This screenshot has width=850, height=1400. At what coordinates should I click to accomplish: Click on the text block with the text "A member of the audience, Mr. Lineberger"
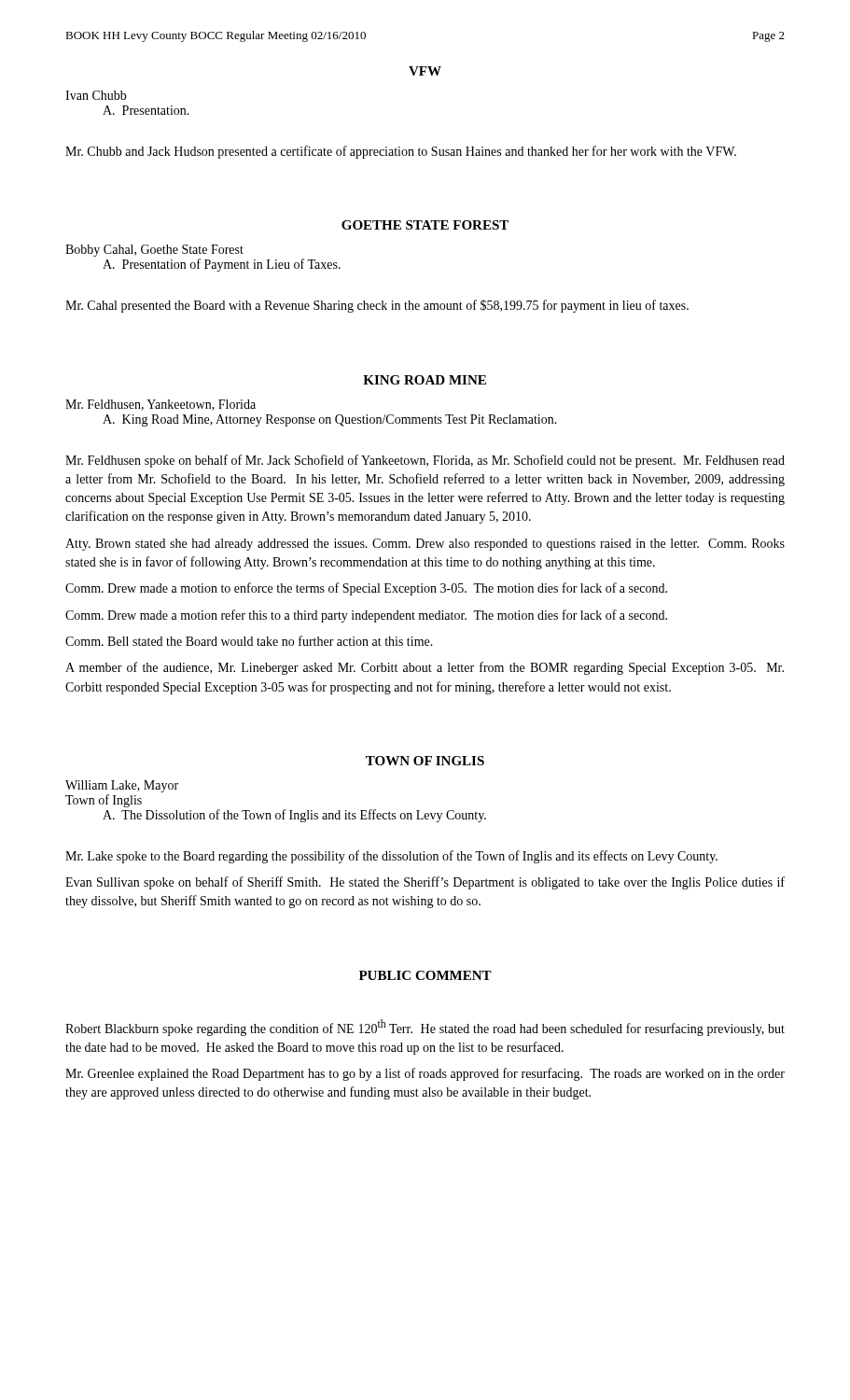click(425, 678)
